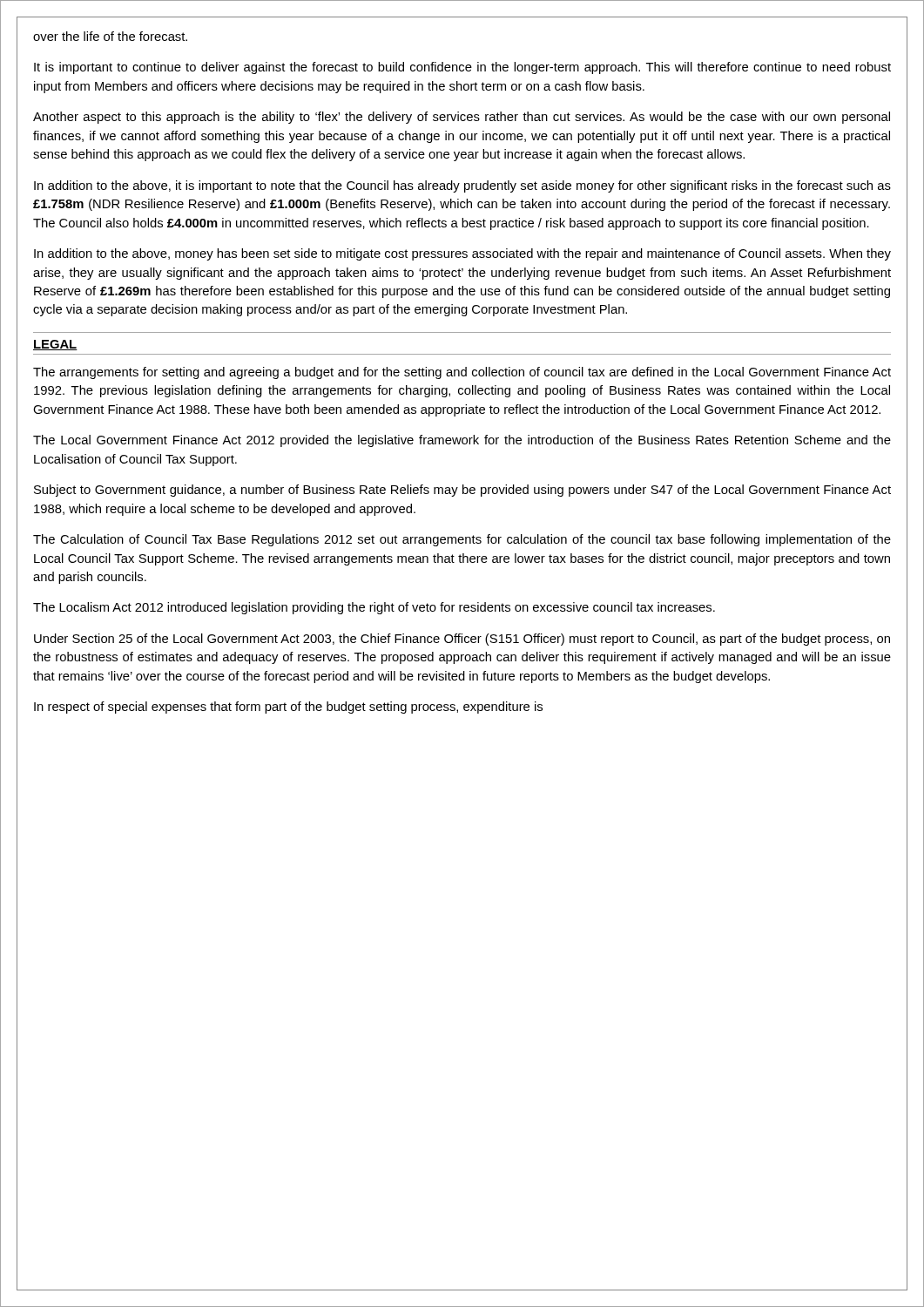Select the element starting "Under Section 25 of the Local"
This screenshot has width=924, height=1307.
point(462,657)
